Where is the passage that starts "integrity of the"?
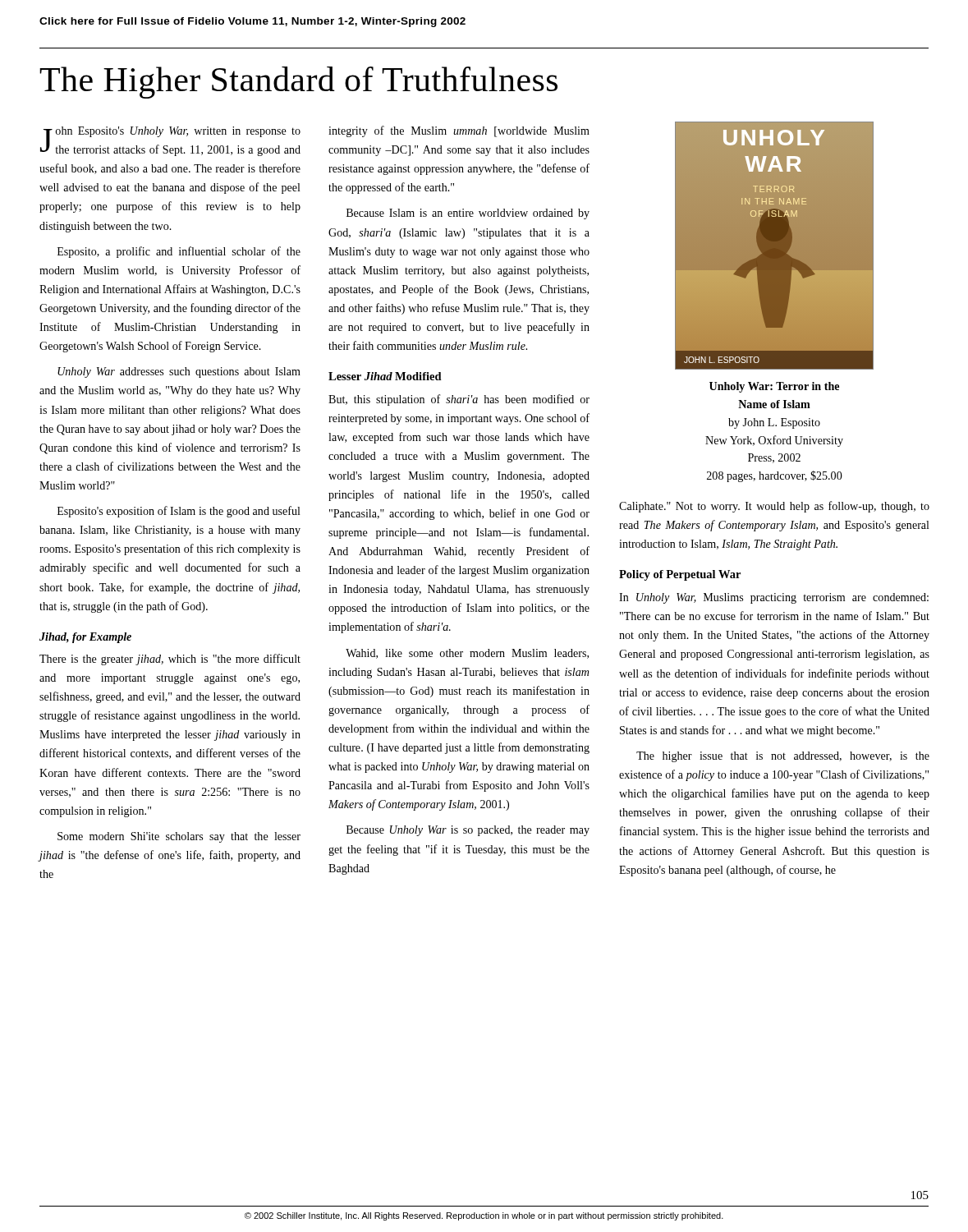Image resolution: width=968 pixels, height=1232 pixels. coord(459,500)
